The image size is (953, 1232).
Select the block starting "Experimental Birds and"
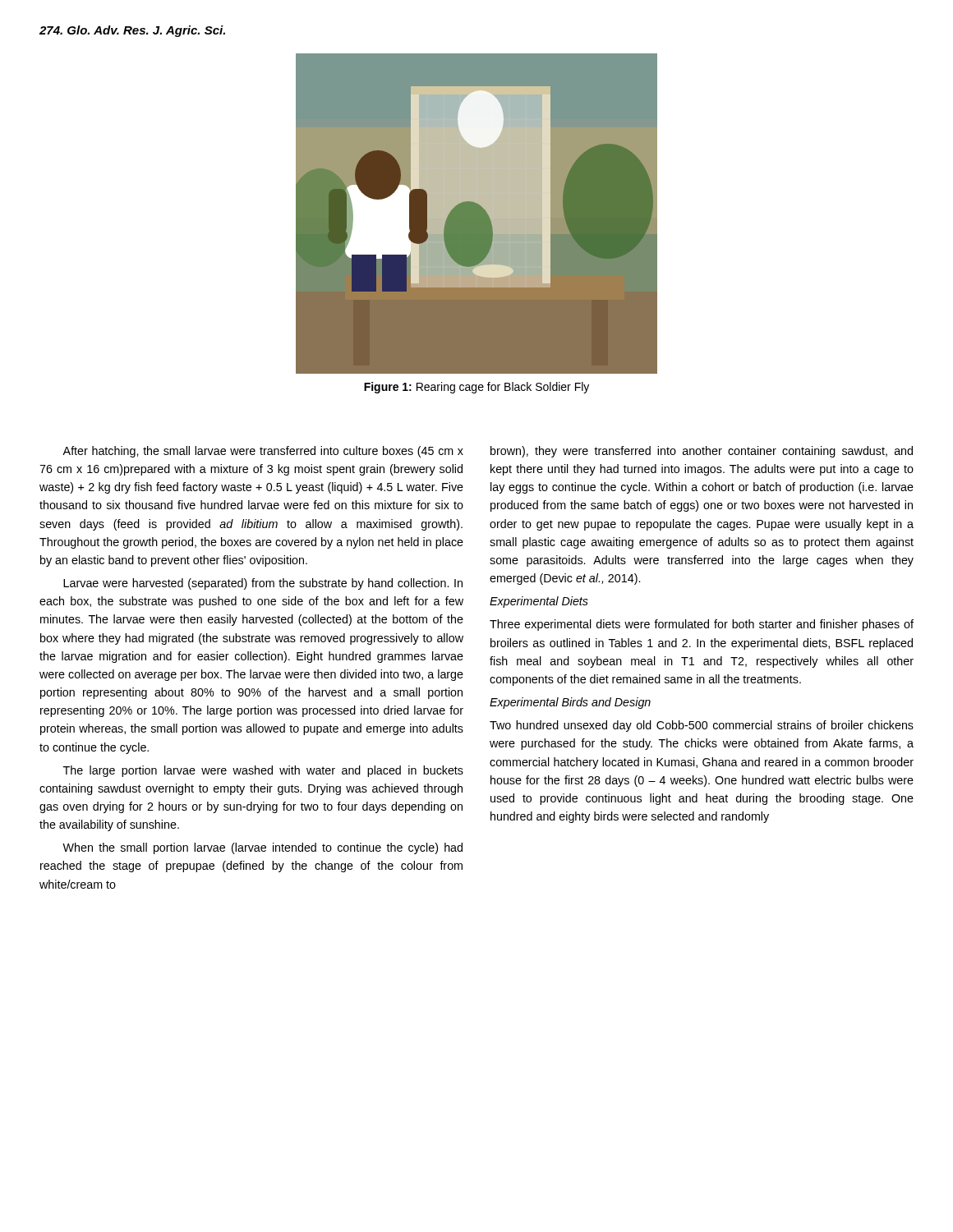tap(570, 702)
